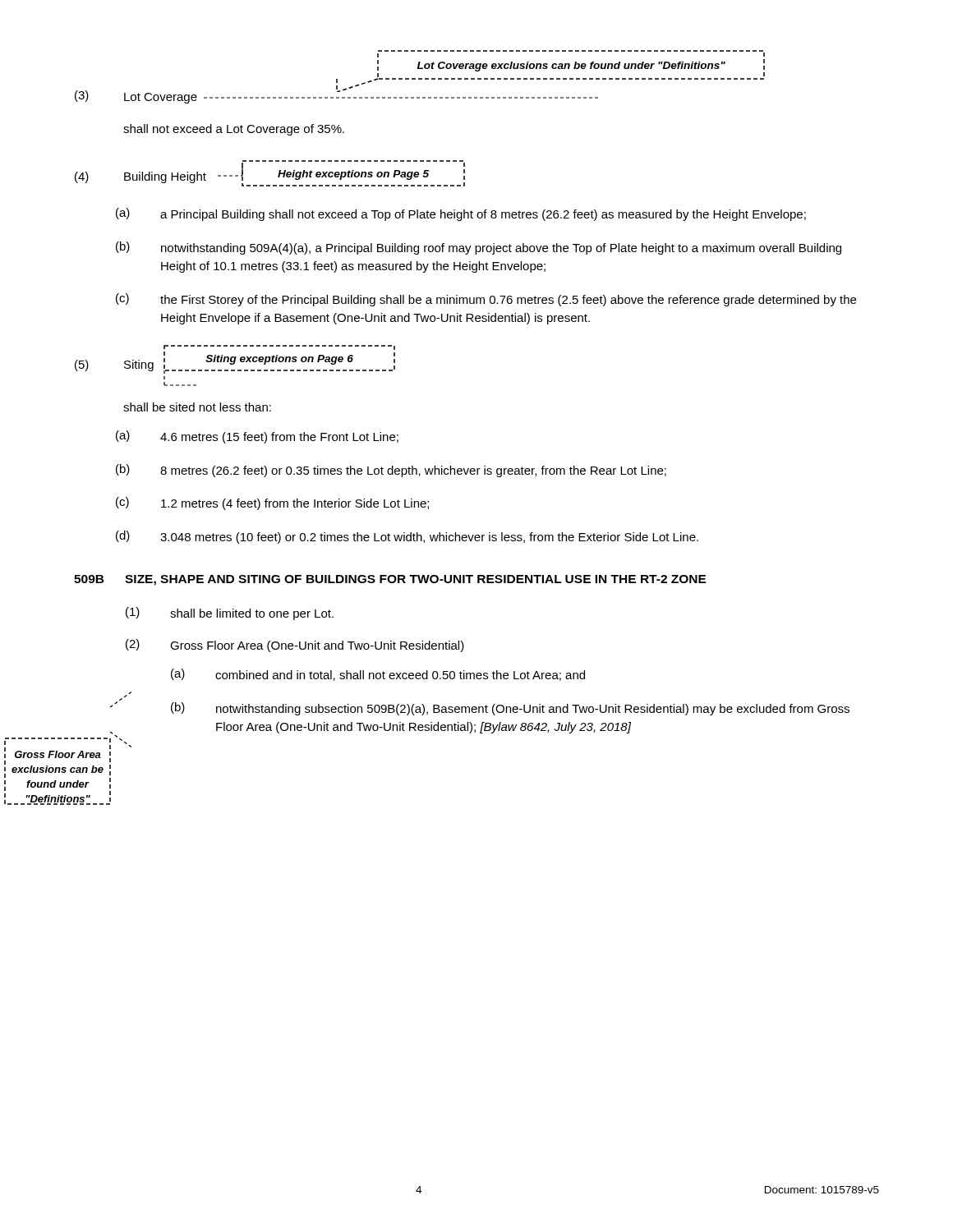
Task: Find the block on this page that starts "(a) a Principal Building shall not"
Action: coord(497,215)
